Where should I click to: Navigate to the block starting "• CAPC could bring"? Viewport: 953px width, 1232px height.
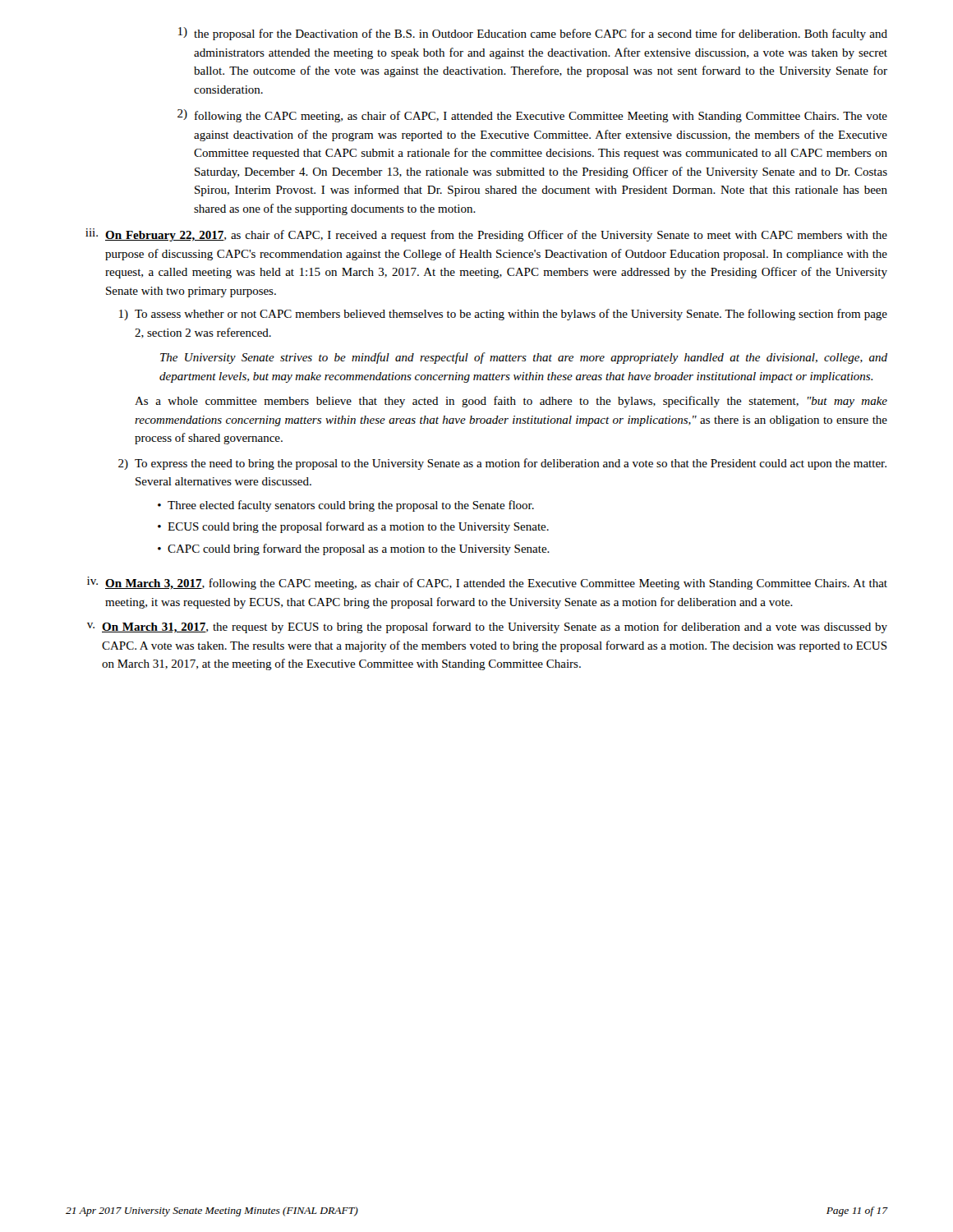click(519, 548)
